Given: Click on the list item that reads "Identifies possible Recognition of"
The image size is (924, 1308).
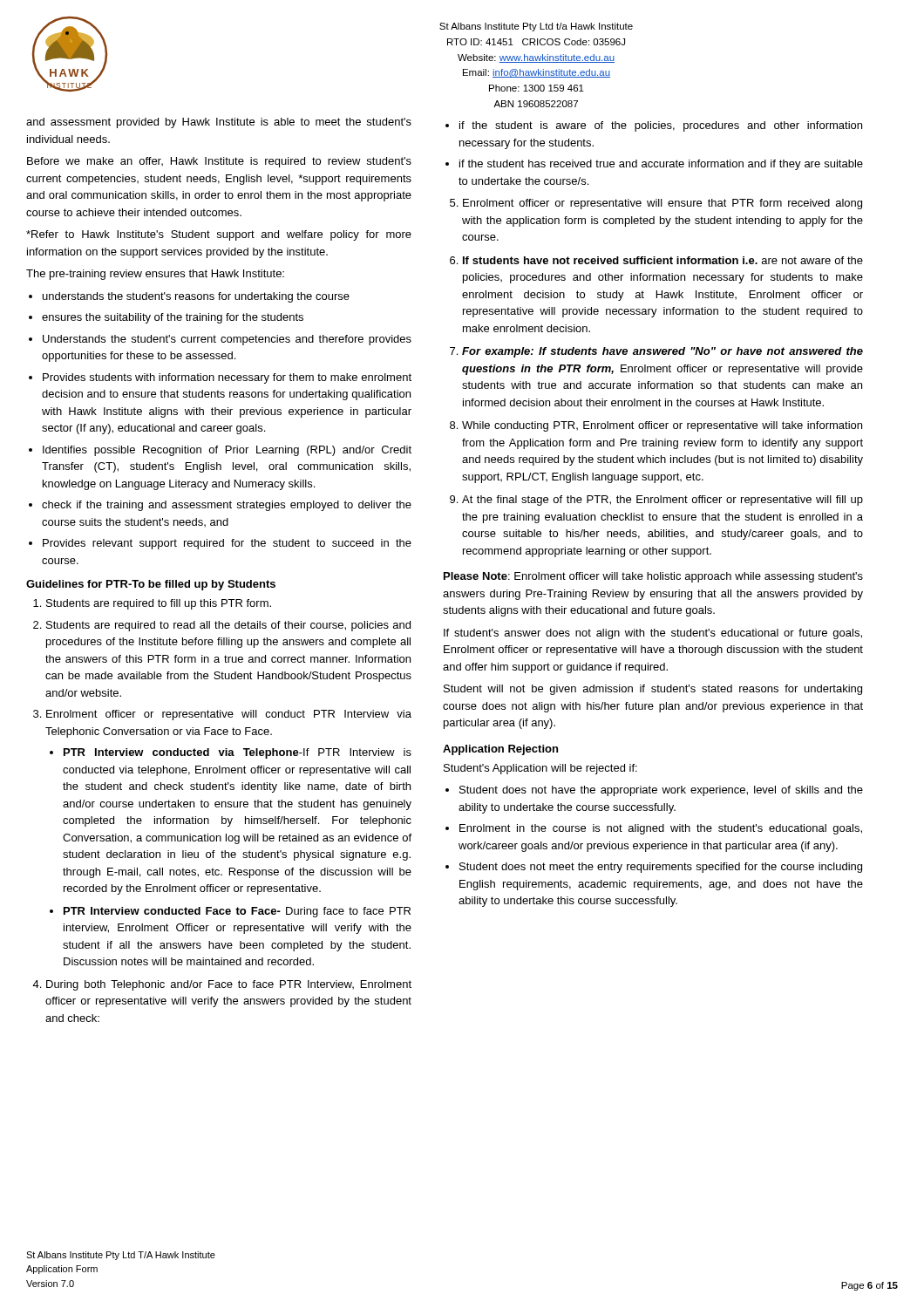Looking at the screenshot, I should (227, 466).
